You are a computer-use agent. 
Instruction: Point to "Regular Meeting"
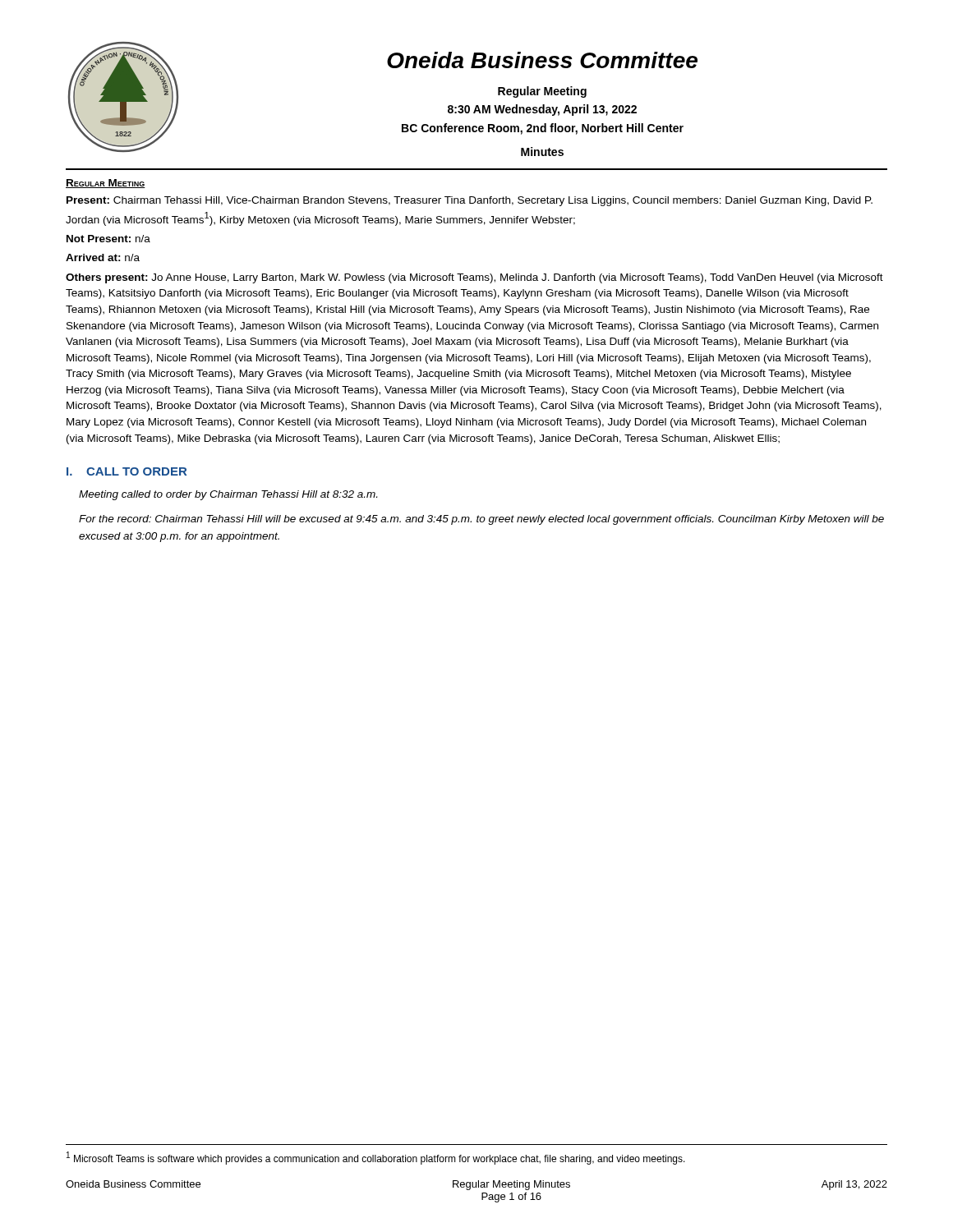click(105, 183)
